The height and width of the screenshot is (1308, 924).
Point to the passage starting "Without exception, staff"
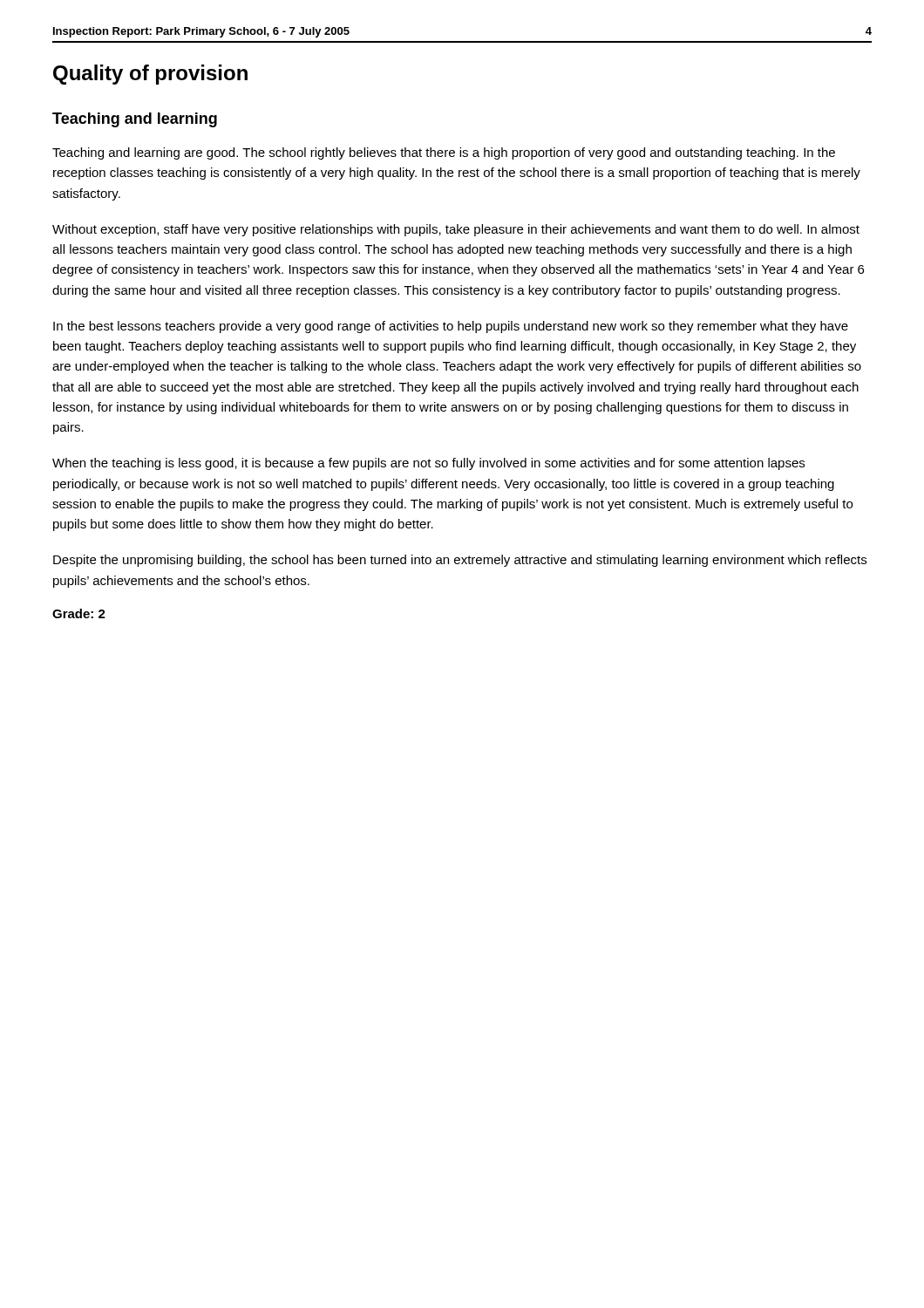coord(458,259)
